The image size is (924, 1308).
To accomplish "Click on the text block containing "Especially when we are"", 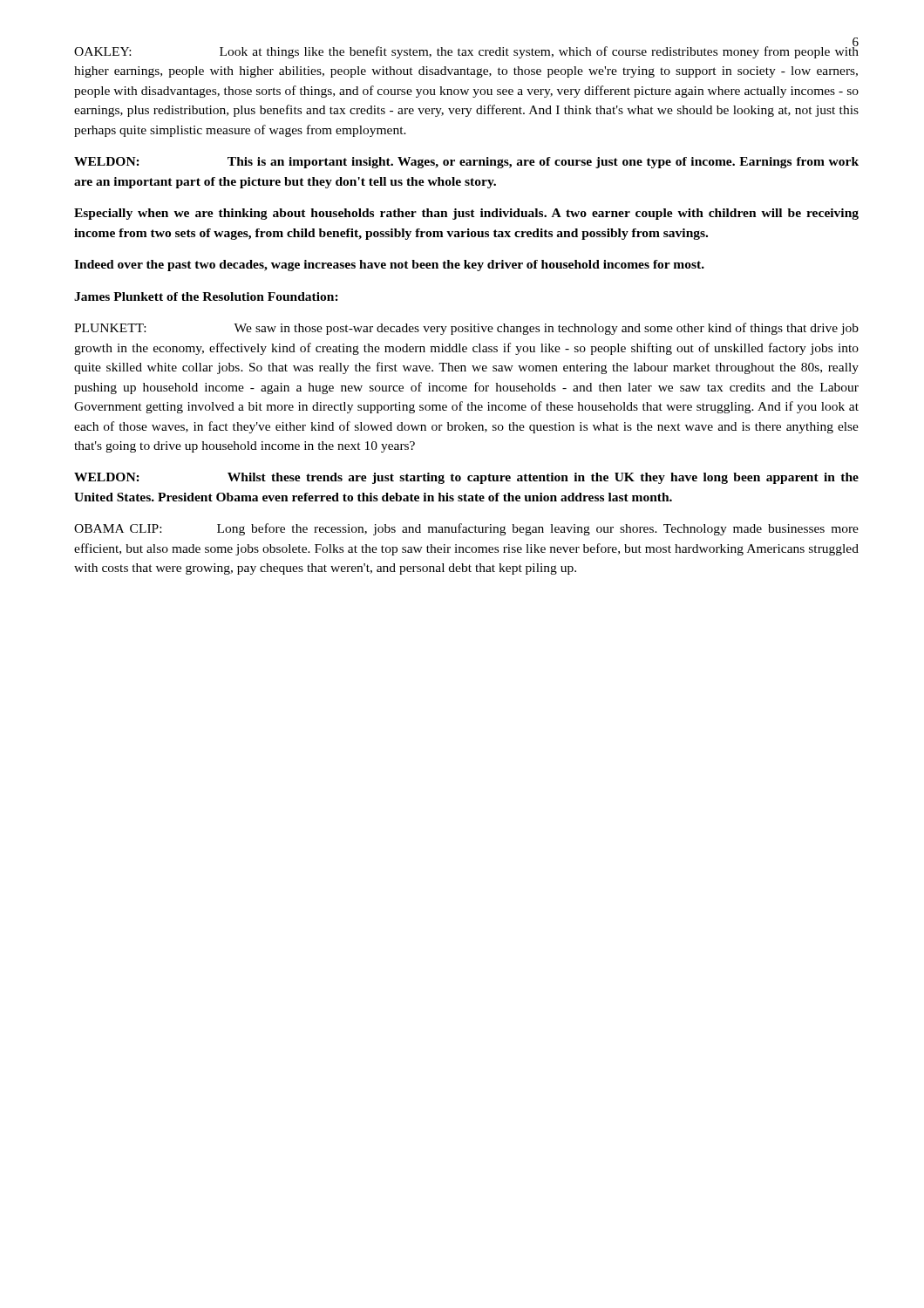I will pos(466,223).
